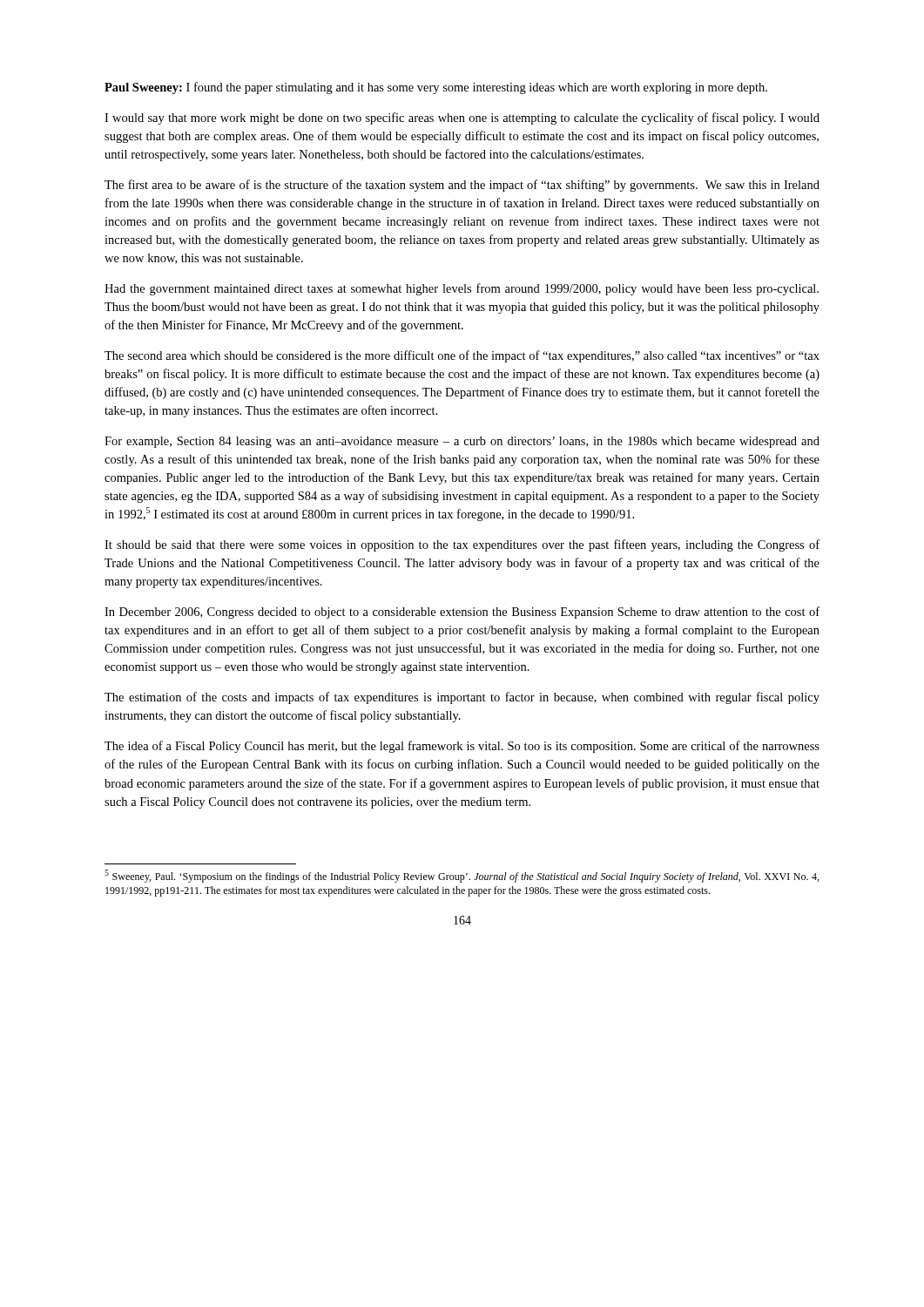
Task: Point to the region starting "The estimation of the costs and impacts"
Action: [x=462, y=707]
